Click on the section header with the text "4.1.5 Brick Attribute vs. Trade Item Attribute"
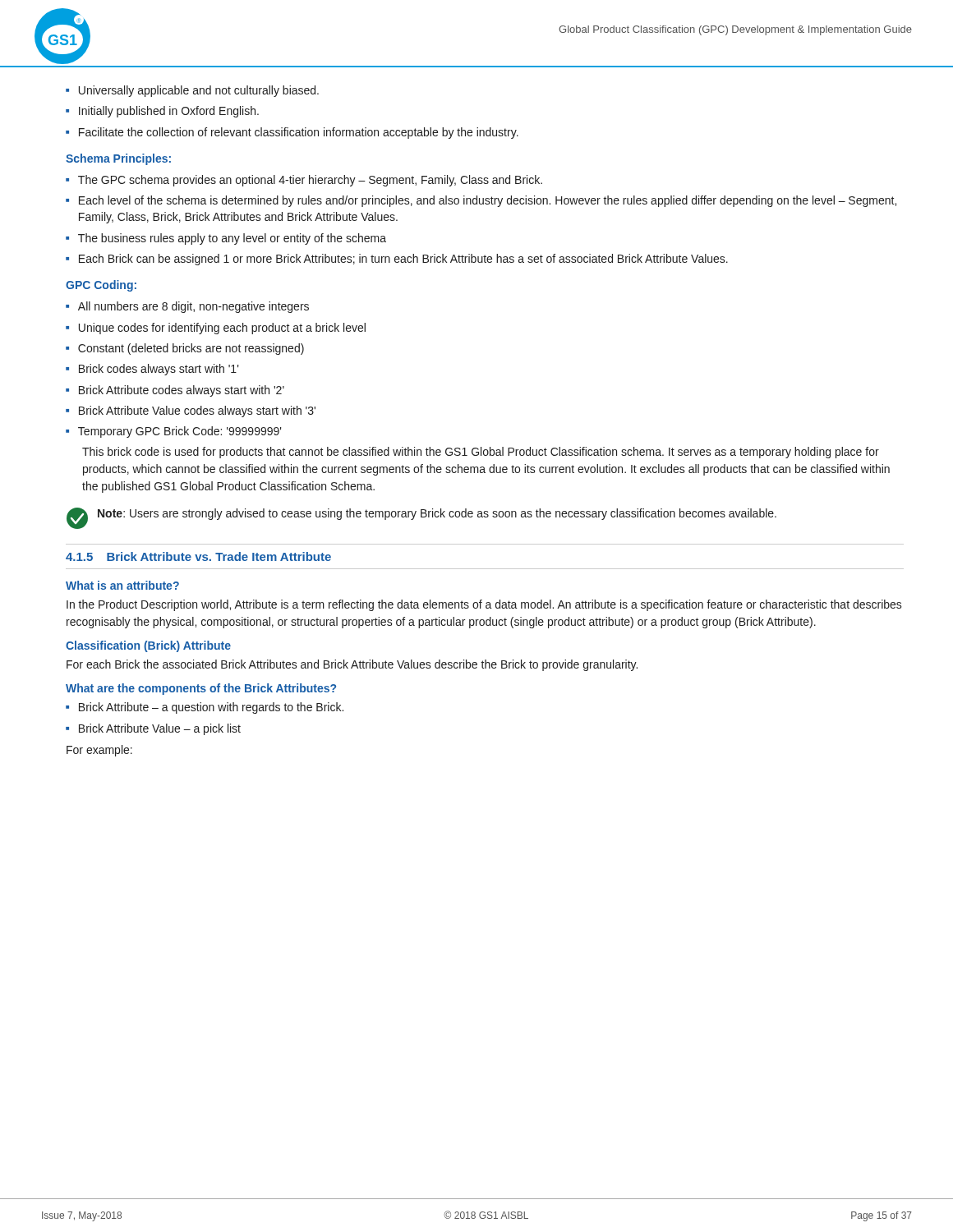Screen dimensions: 1232x953 tap(199, 557)
